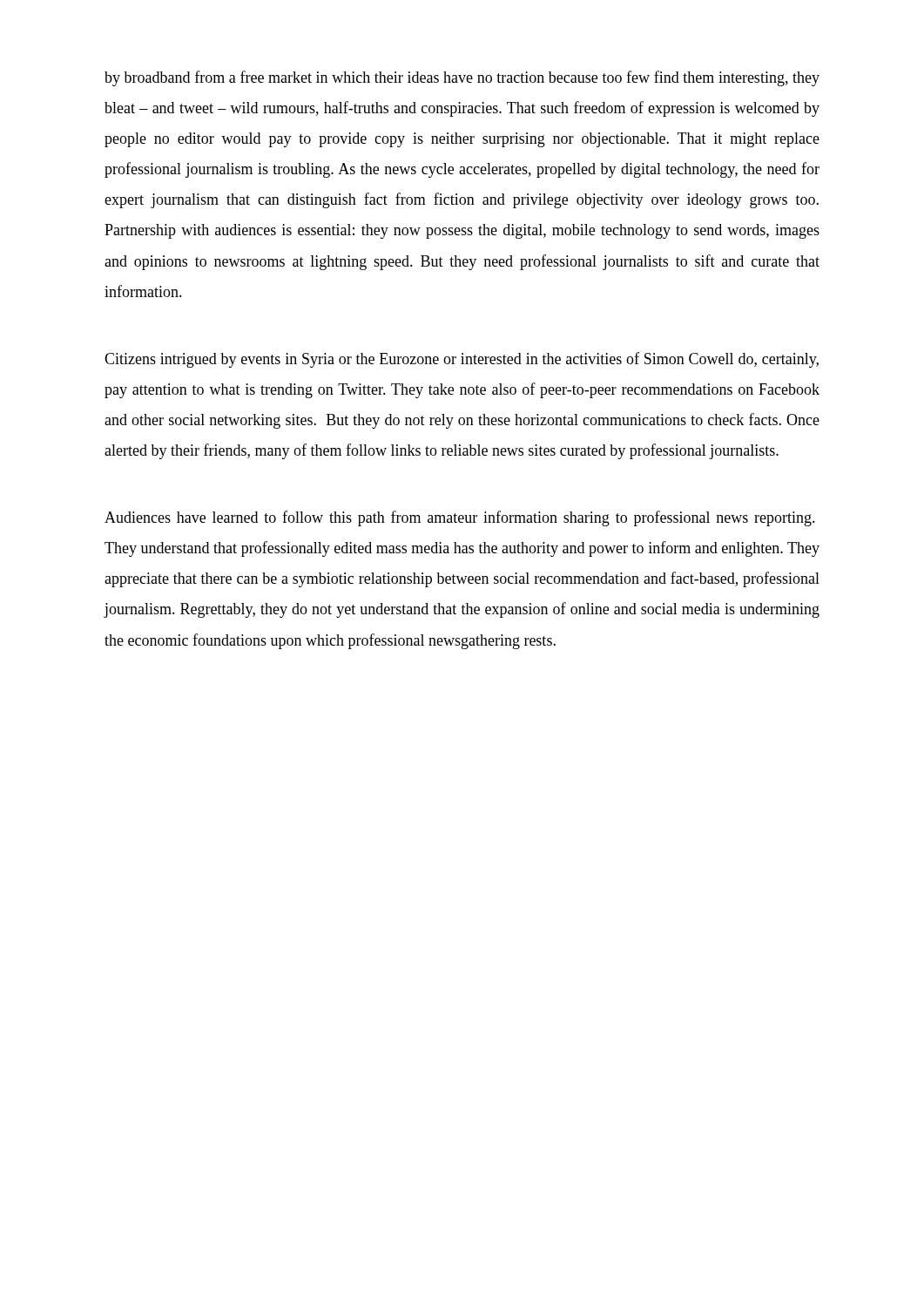Click on the text block with the text "by broadband from"
The width and height of the screenshot is (924, 1307).
[462, 185]
